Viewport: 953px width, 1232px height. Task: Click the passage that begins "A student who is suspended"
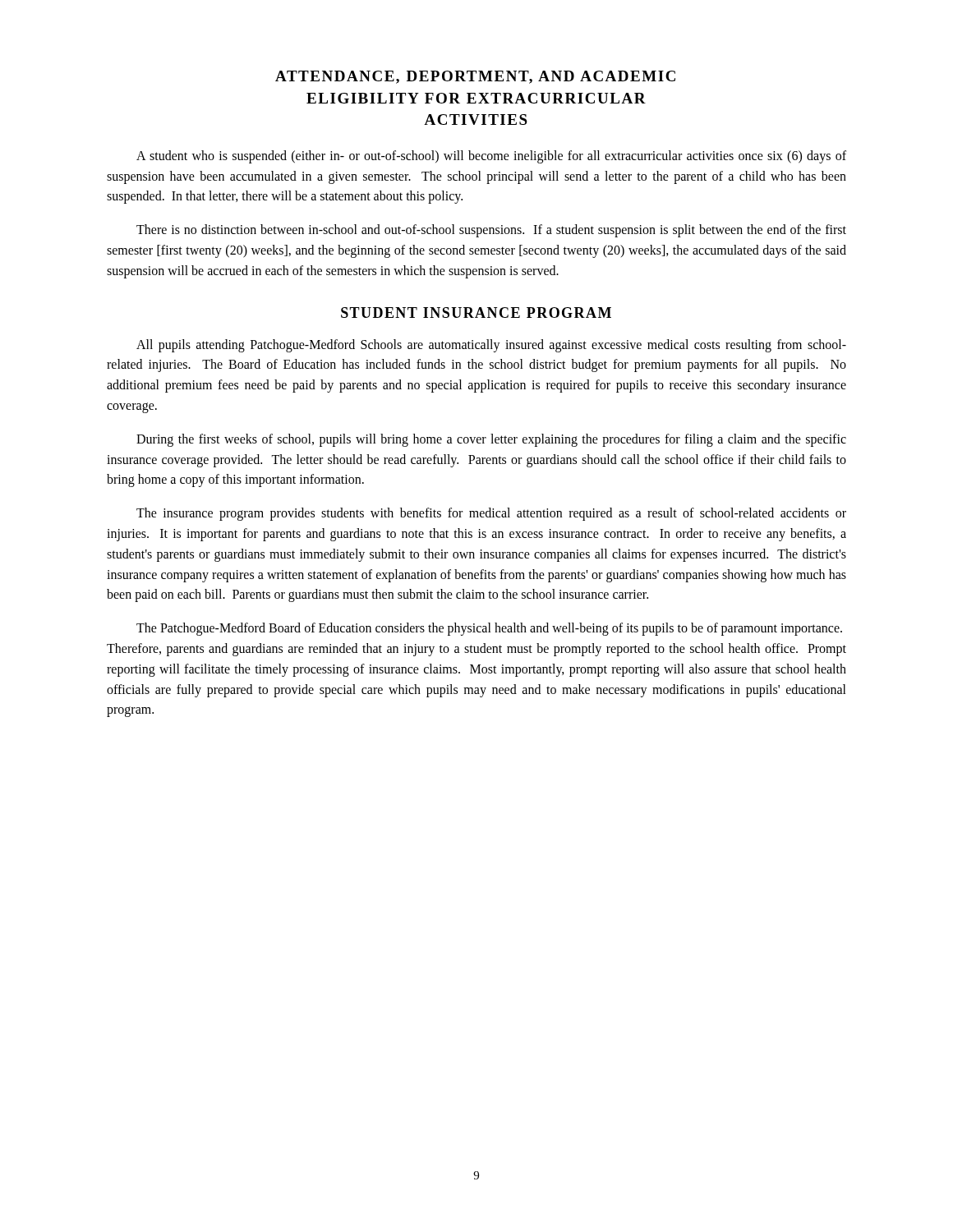point(476,176)
